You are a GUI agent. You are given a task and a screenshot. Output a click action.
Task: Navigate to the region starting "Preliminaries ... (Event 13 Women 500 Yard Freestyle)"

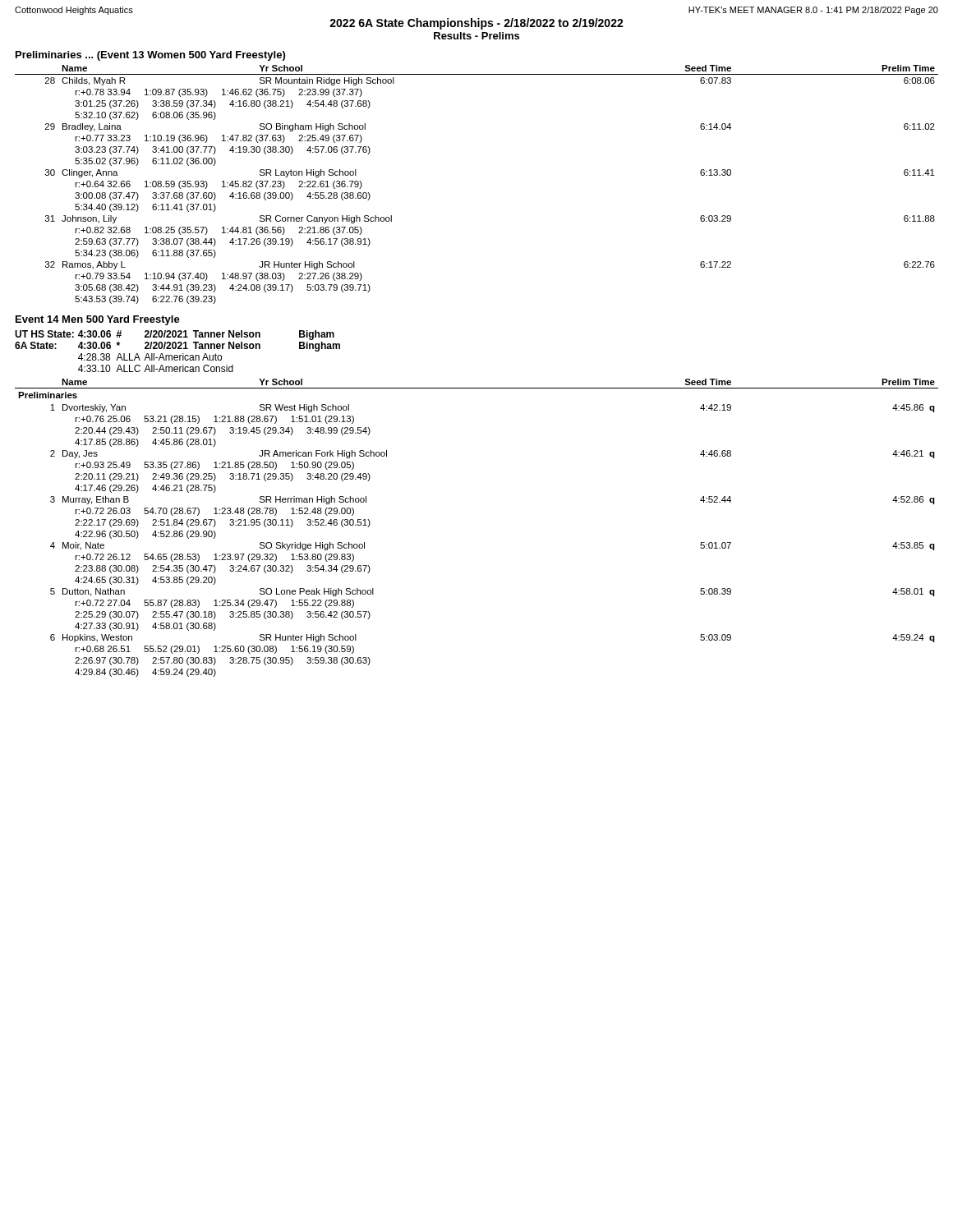pos(150,55)
